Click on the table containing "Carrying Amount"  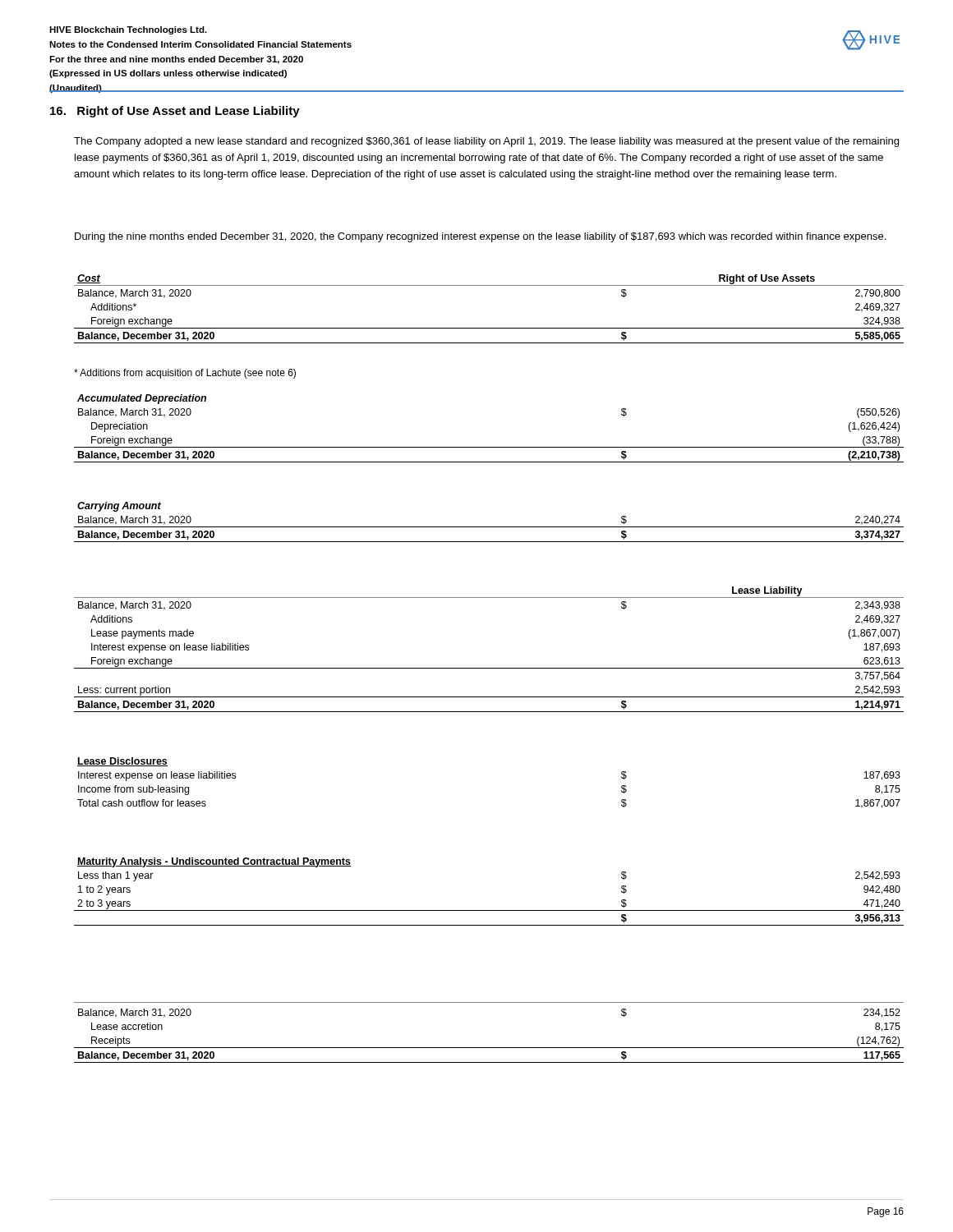(489, 520)
